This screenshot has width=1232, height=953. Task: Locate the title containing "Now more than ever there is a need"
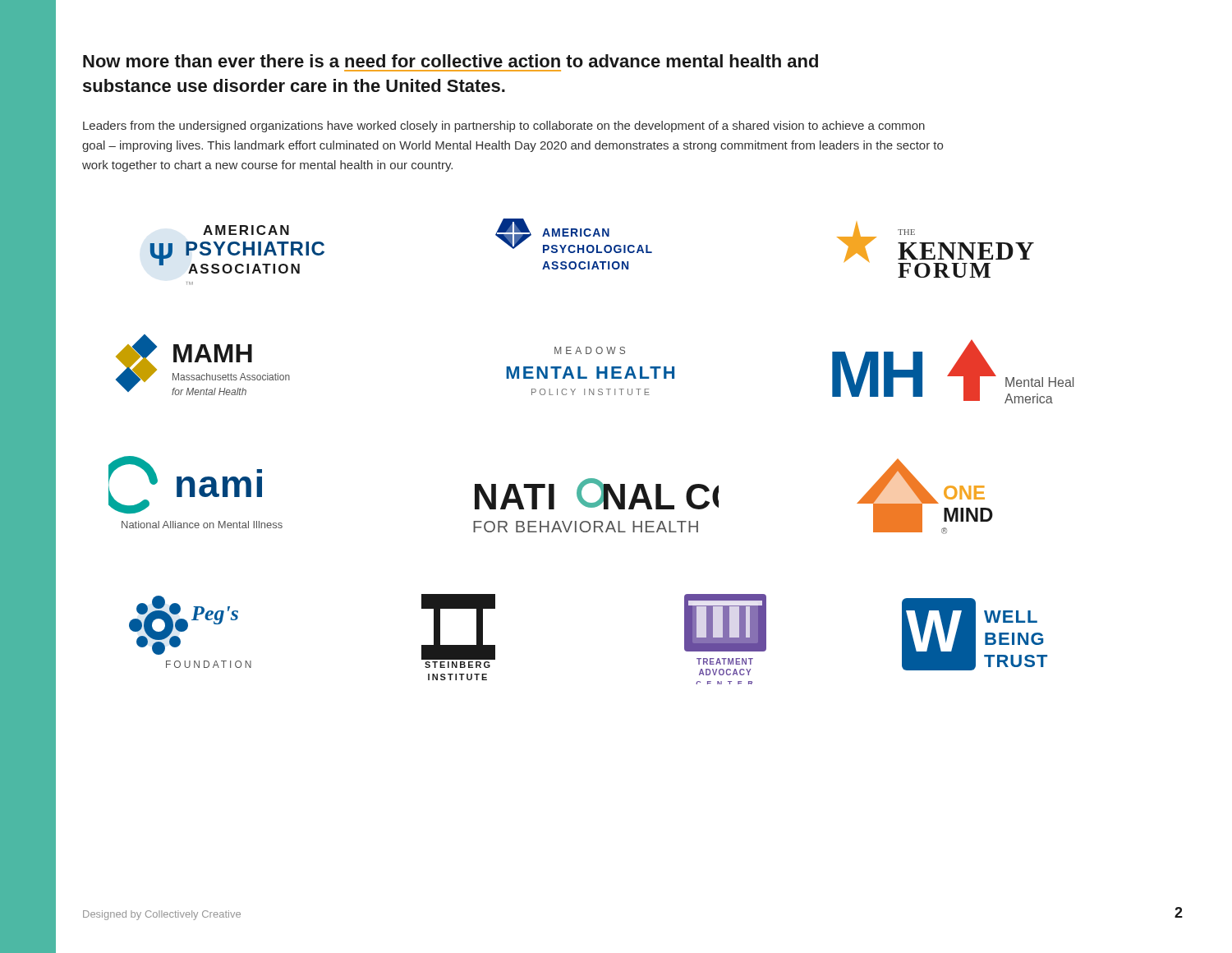(x=632, y=74)
